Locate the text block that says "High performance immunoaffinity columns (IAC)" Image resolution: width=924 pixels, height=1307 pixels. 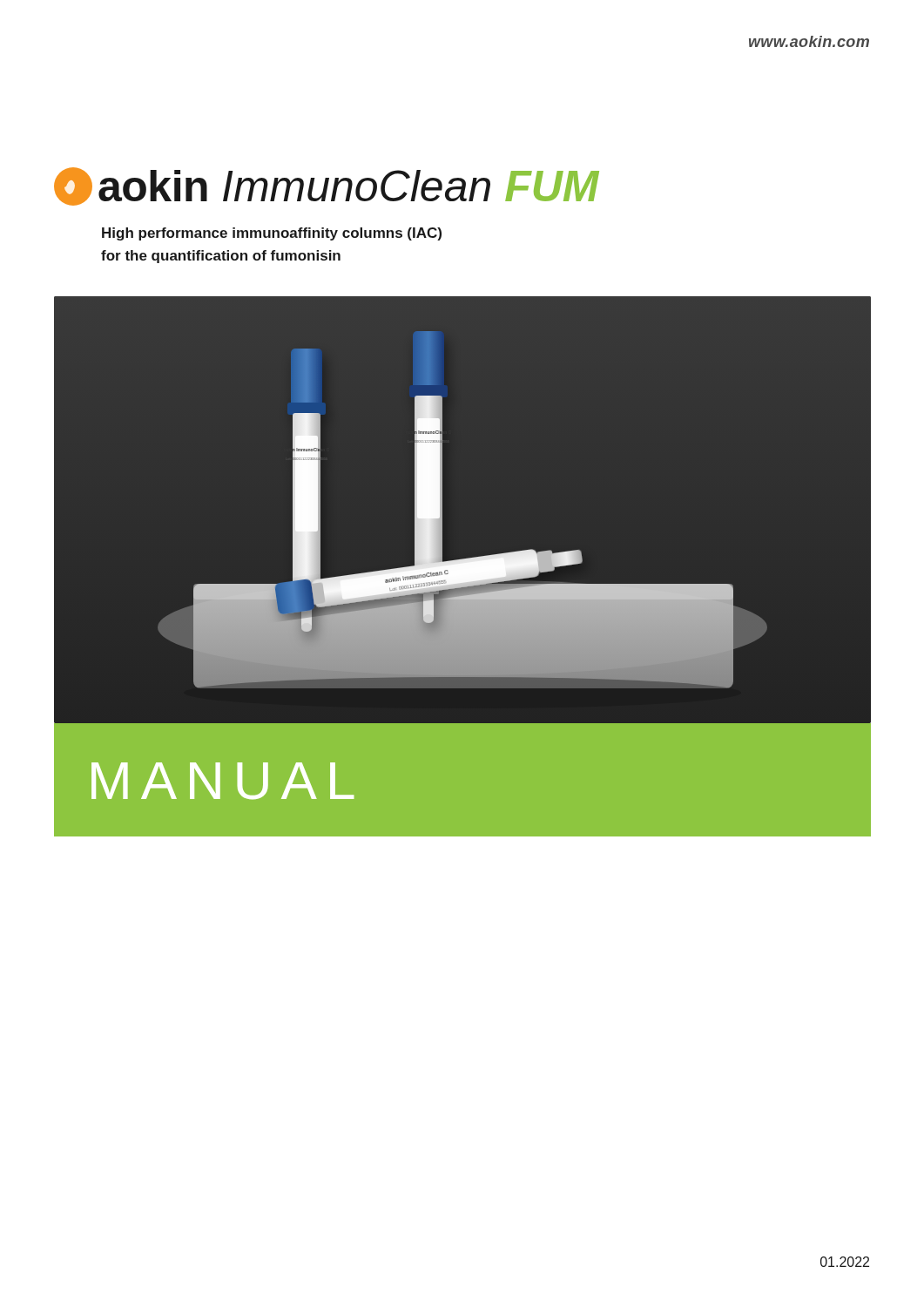point(272,245)
